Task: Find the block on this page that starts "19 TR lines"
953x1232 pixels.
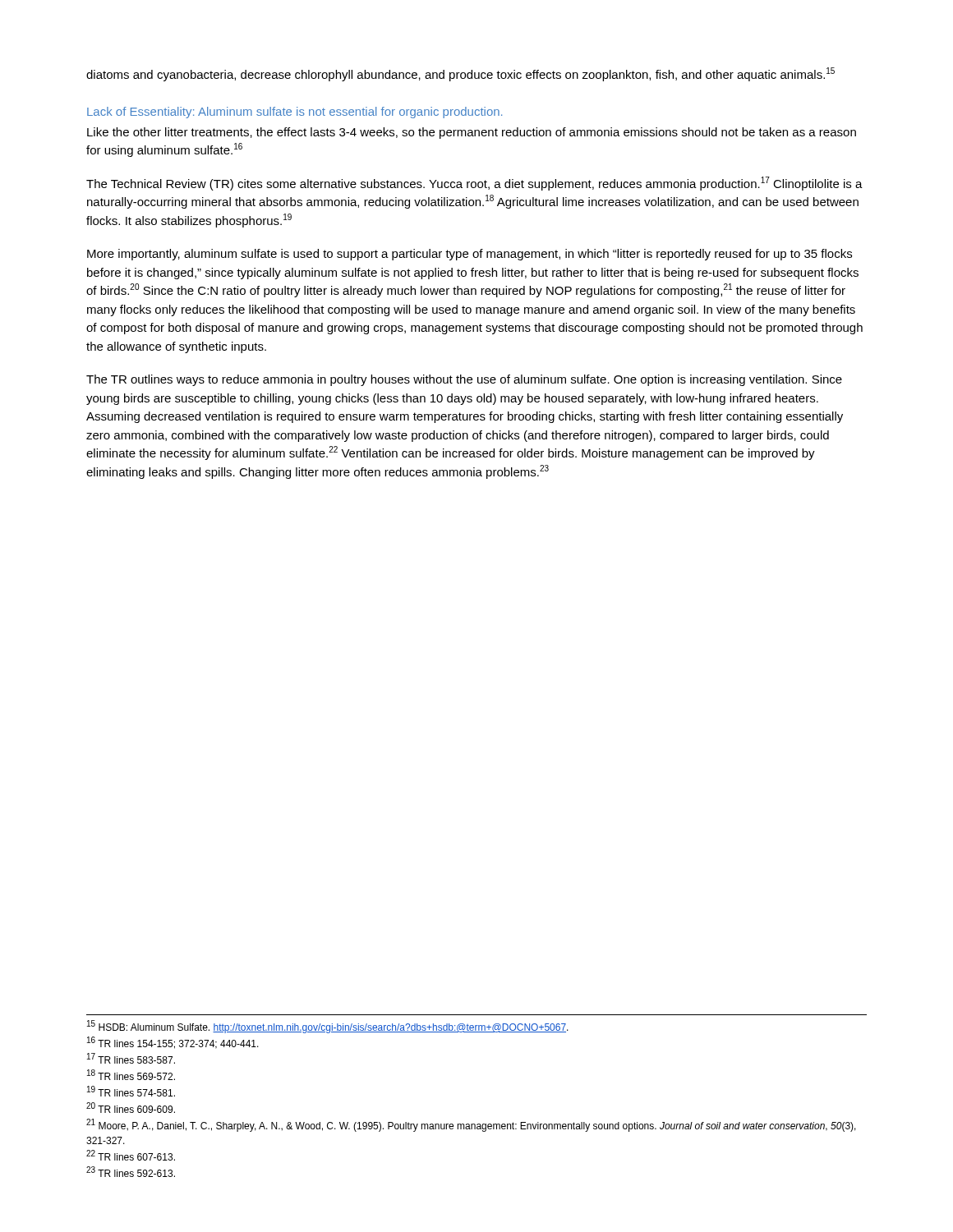Action: [131, 1092]
